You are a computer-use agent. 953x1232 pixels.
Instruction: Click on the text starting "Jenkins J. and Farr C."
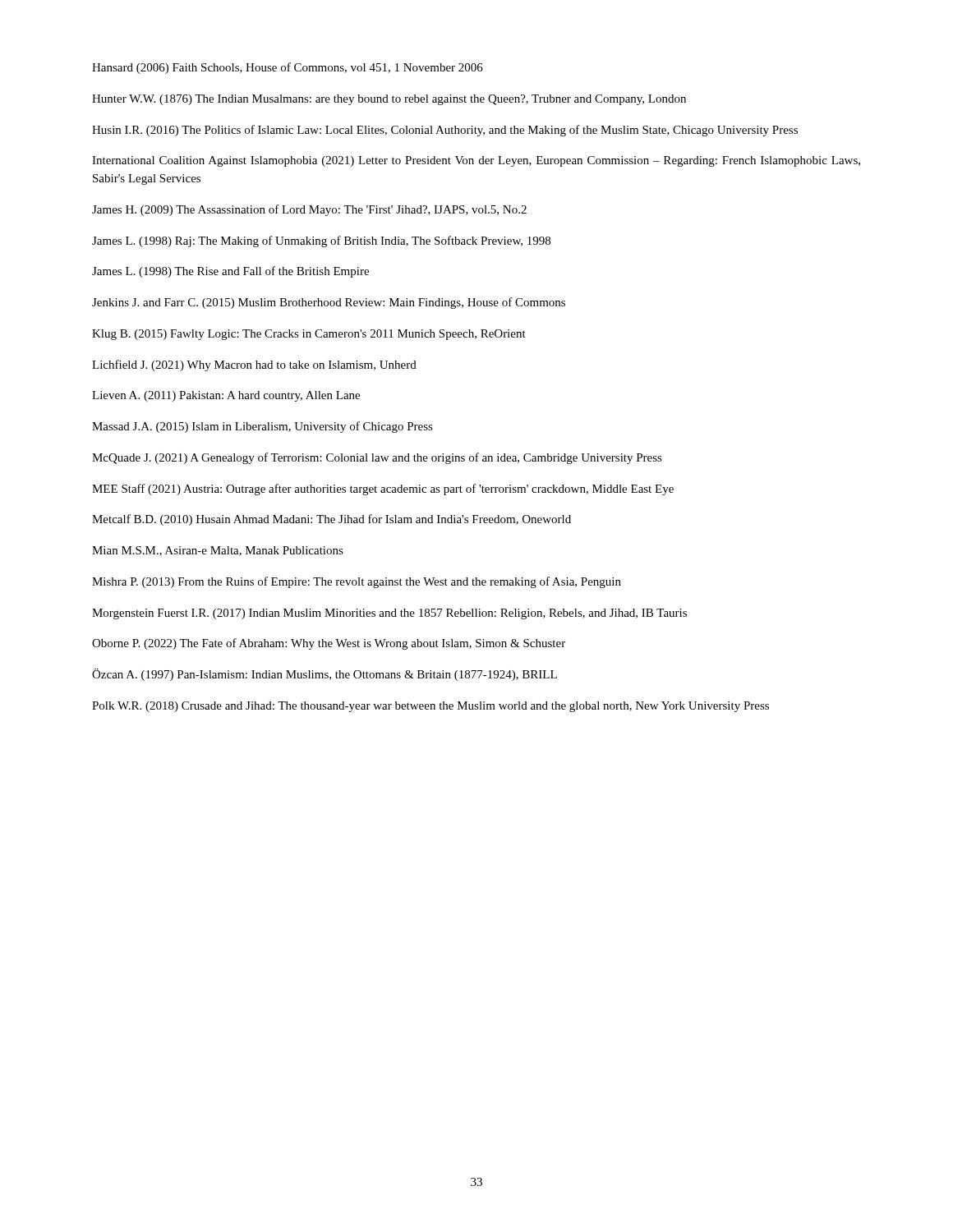point(329,302)
